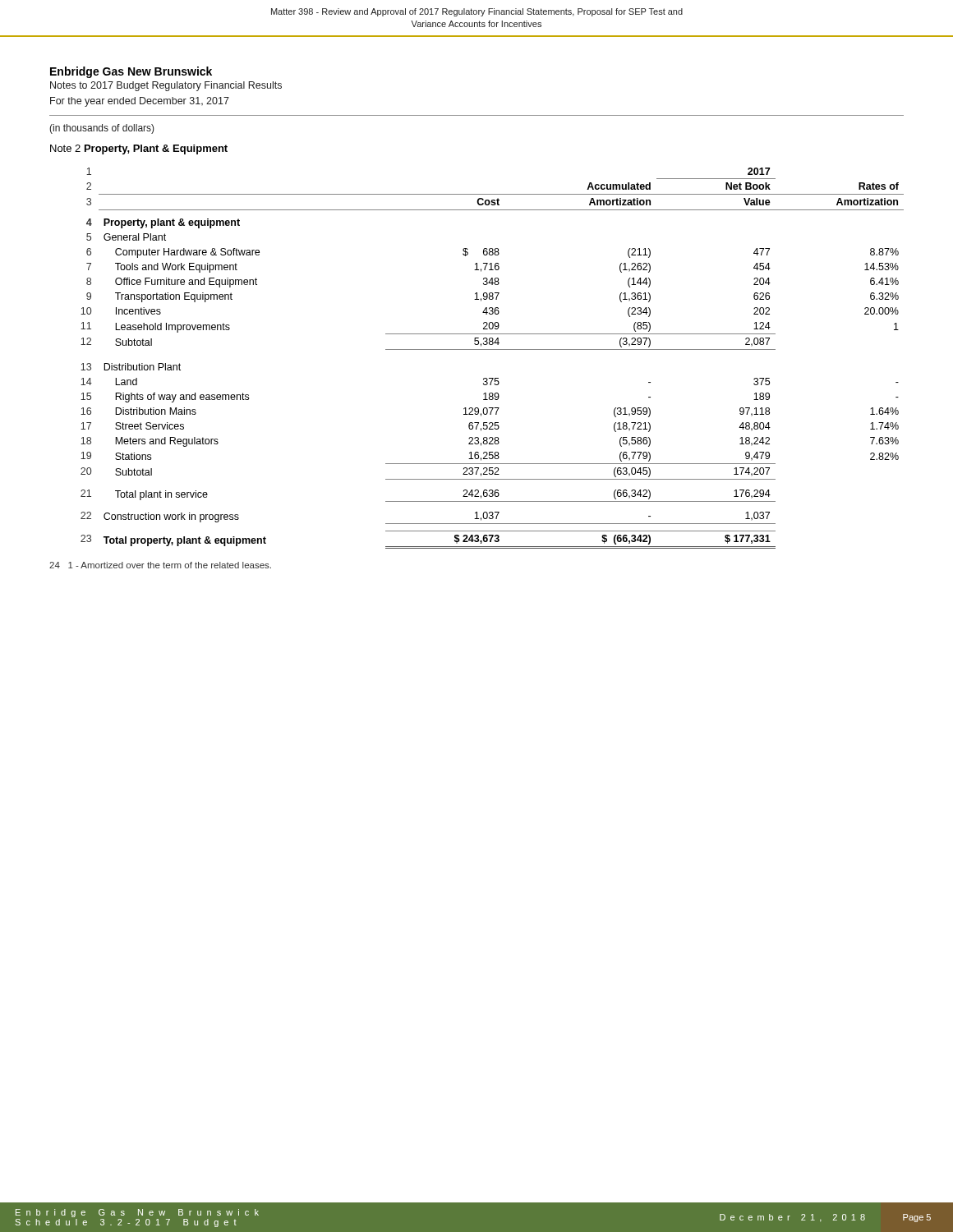Where is the passage that starts "(in thousands of"?
The width and height of the screenshot is (953, 1232).
pyautogui.click(x=102, y=128)
